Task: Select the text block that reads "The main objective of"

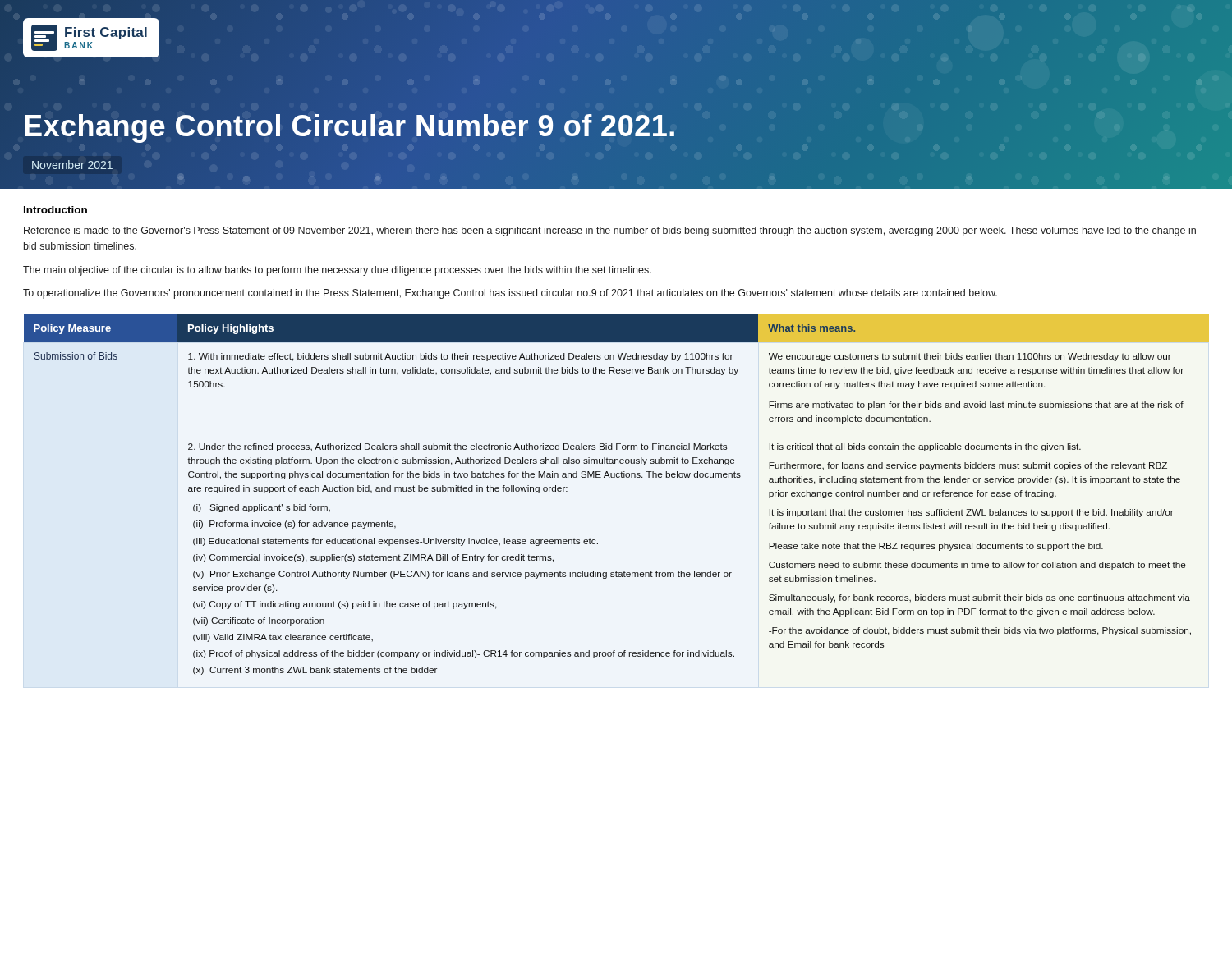Action: point(337,270)
